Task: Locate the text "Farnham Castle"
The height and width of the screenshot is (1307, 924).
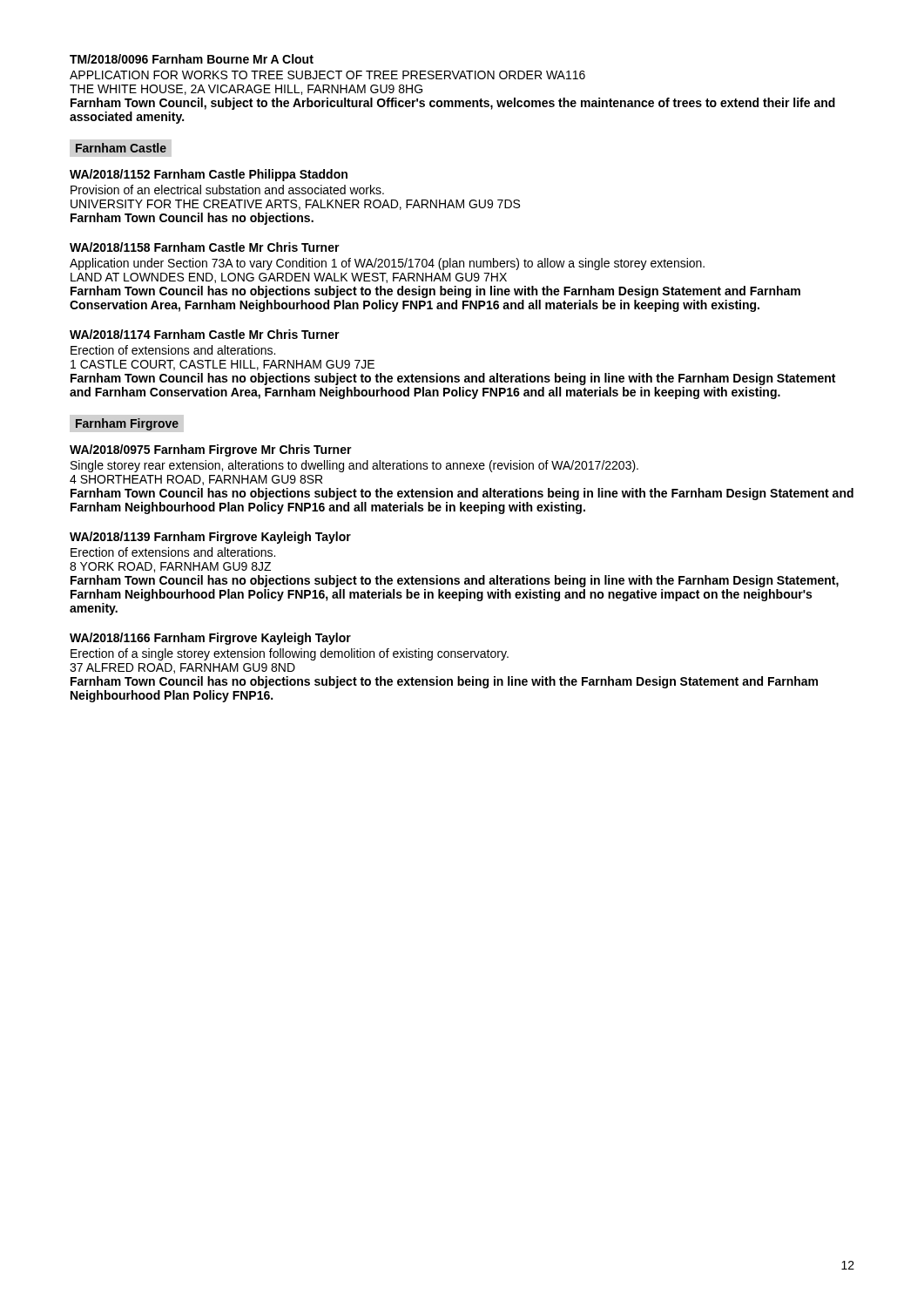Action: coord(121,148)
